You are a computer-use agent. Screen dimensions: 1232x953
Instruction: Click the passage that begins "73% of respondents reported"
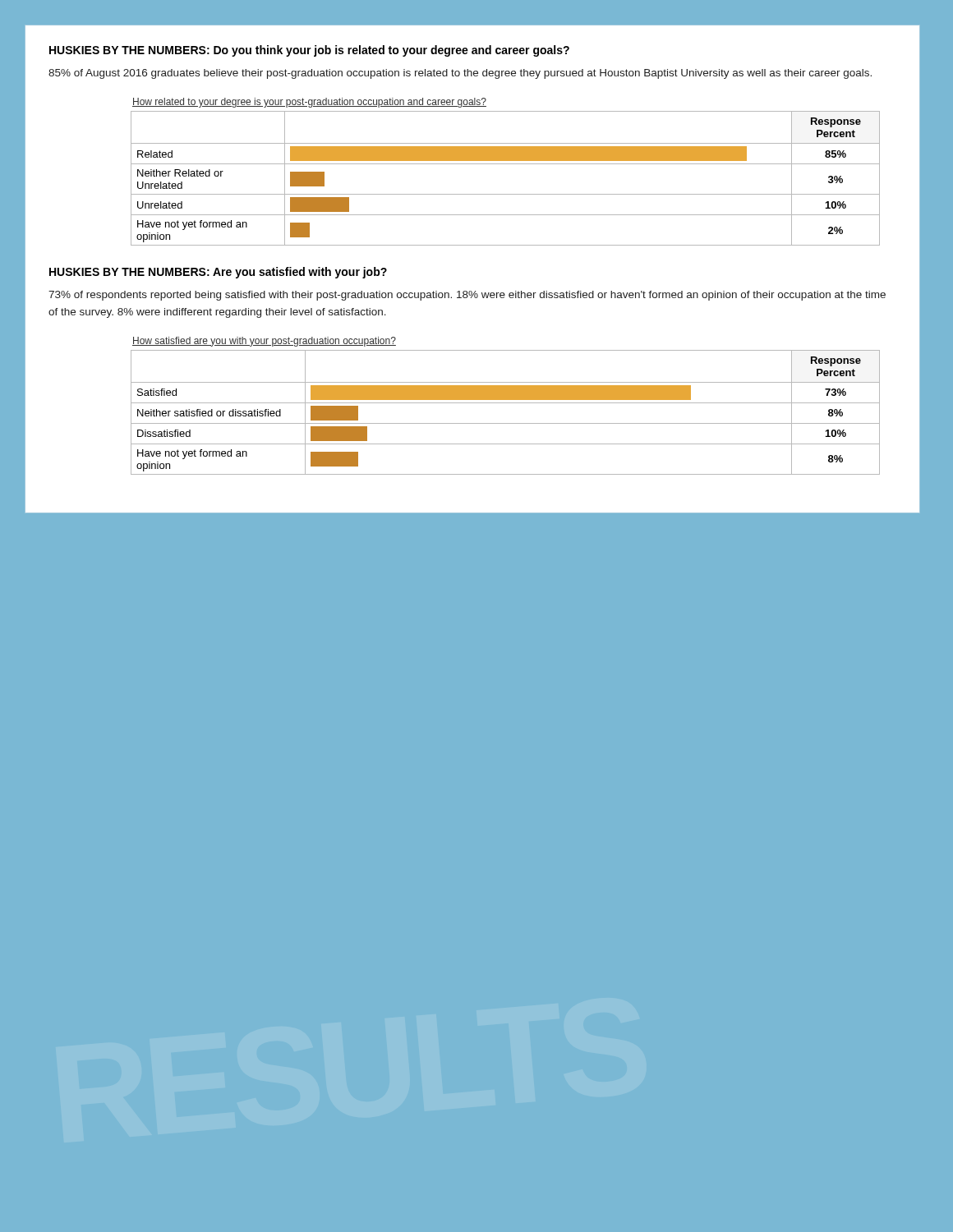coord(467,303)
